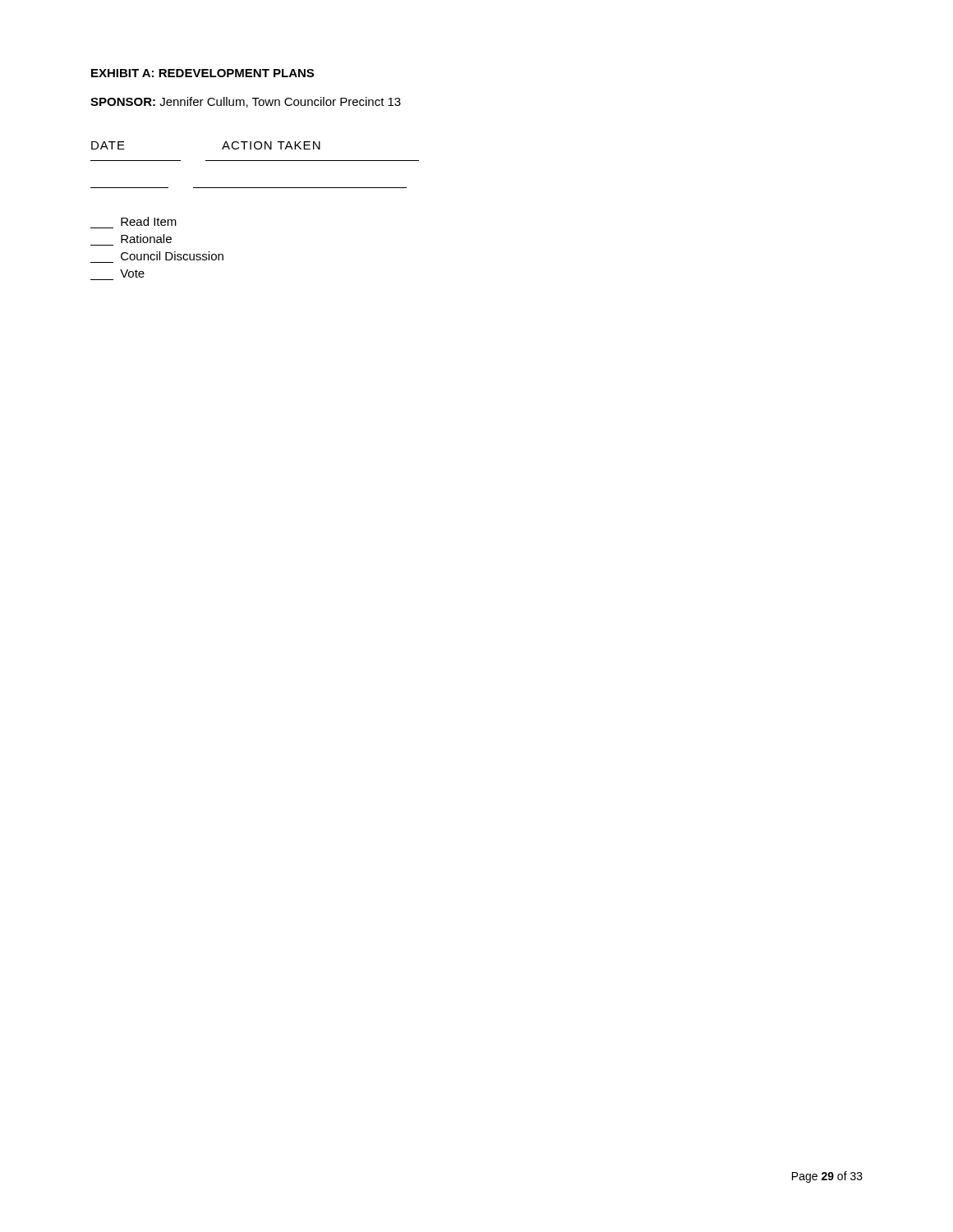Where is the passage that starts "SPONSOR: Jennifer Cullum, Town"?
This screenshot has width=953, height=1232.
pos(246,101)
